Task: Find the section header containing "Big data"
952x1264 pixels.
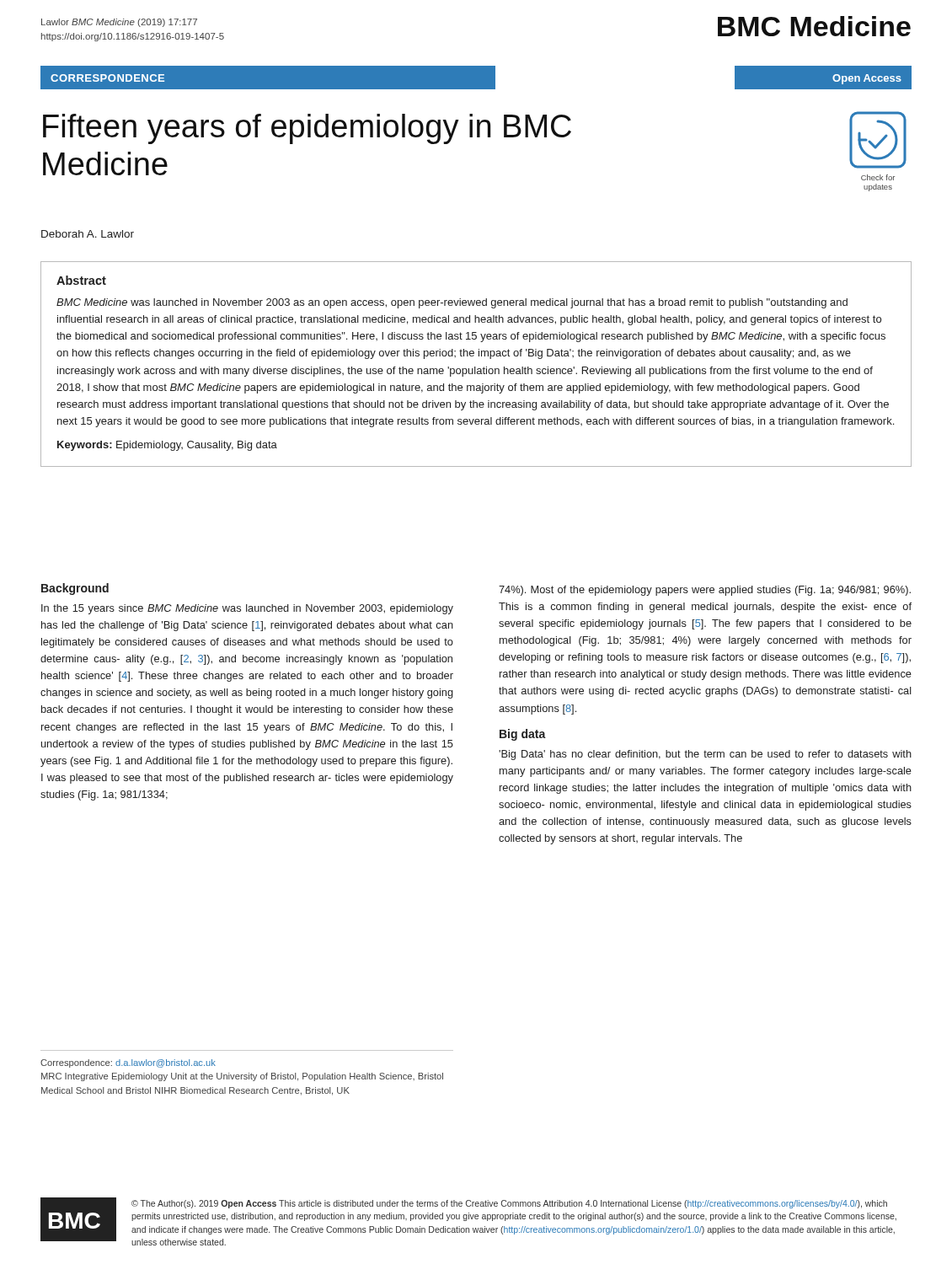Action: pyautogui.click(x=522, y=734)
